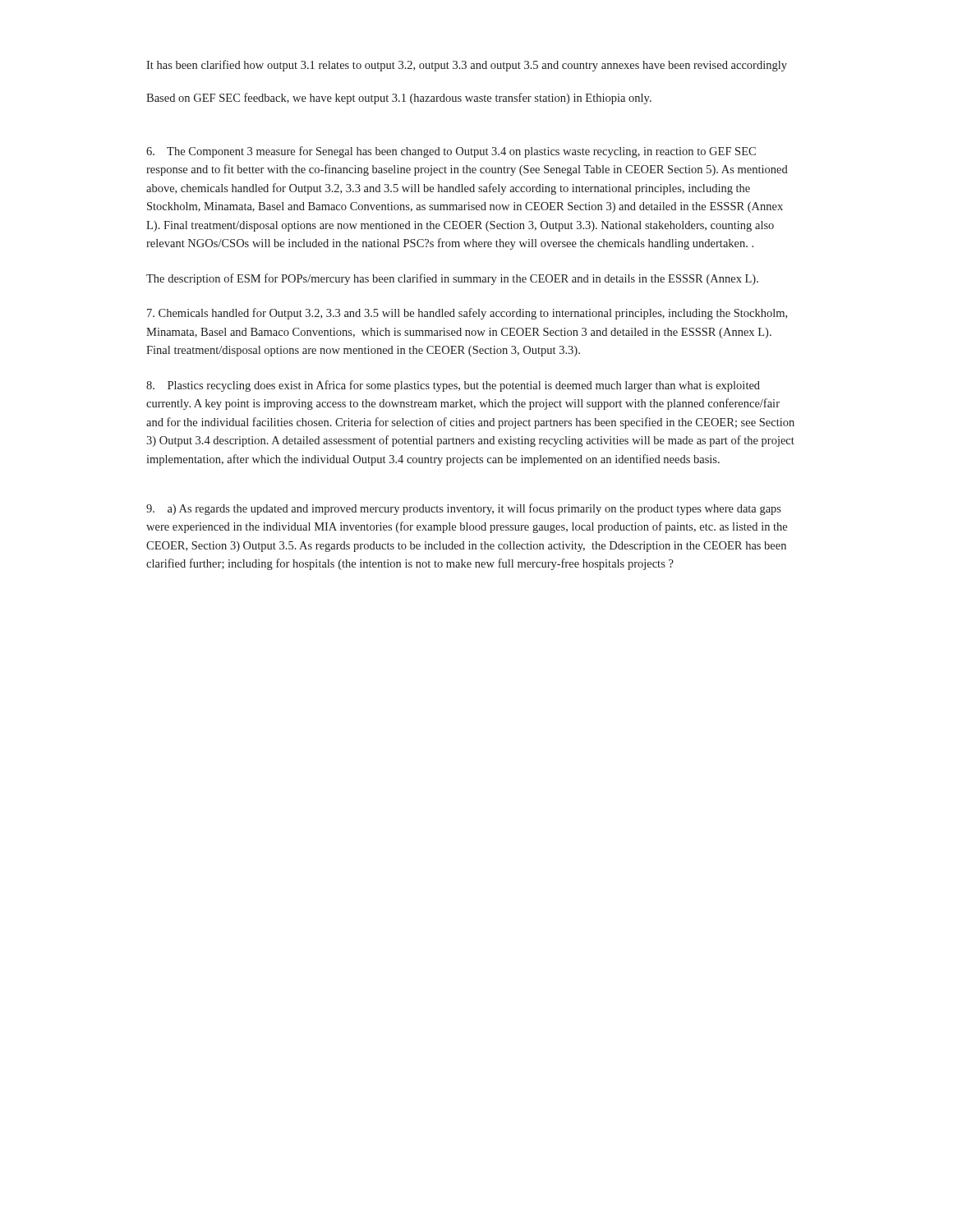The height and width of the screenshot is (1232, 953).
Task: Locate the block of text that opens with "The description of ESM for POPs/mercury has"
Action: (453, 278)
